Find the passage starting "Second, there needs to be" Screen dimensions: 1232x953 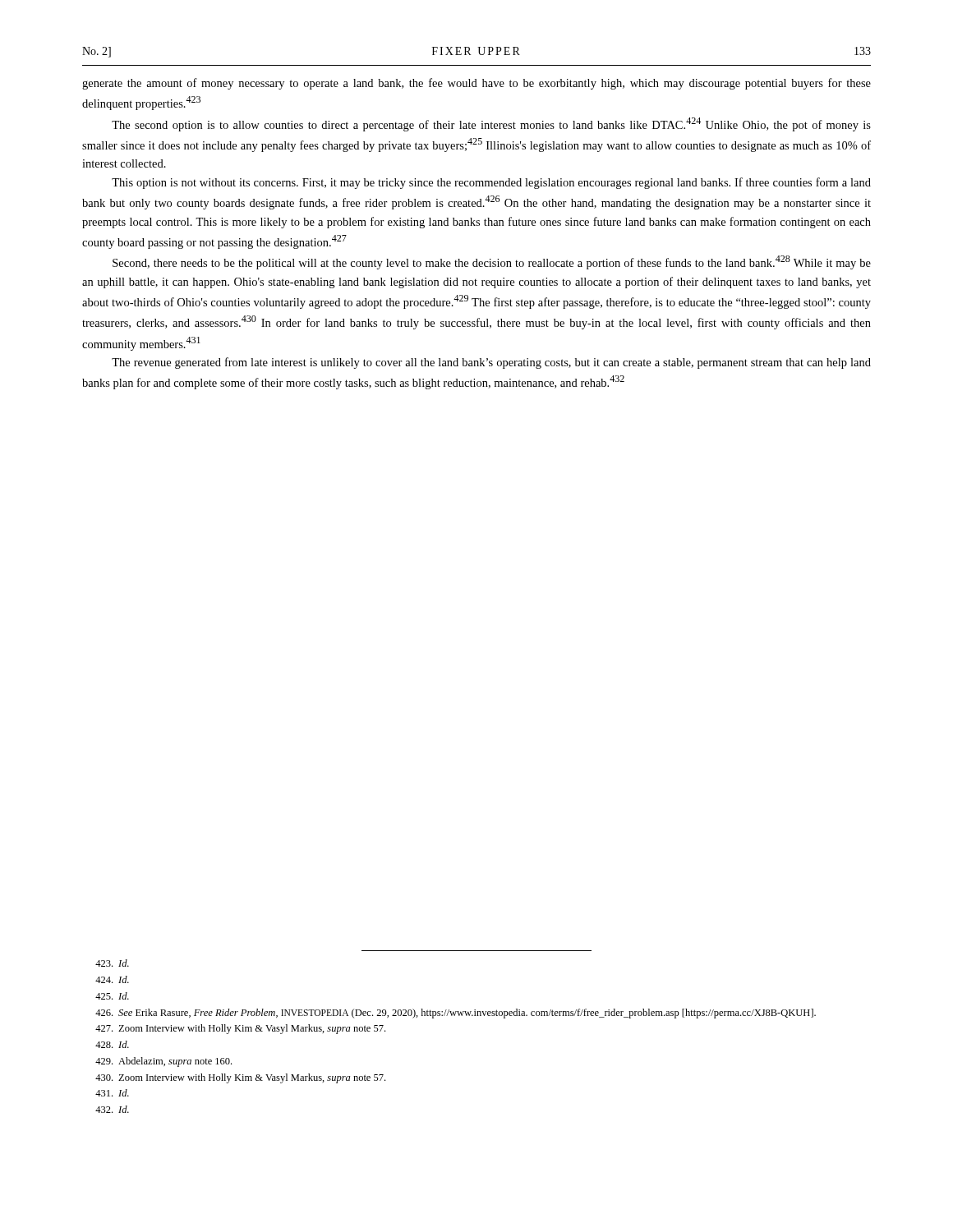[x=476, y=302]
